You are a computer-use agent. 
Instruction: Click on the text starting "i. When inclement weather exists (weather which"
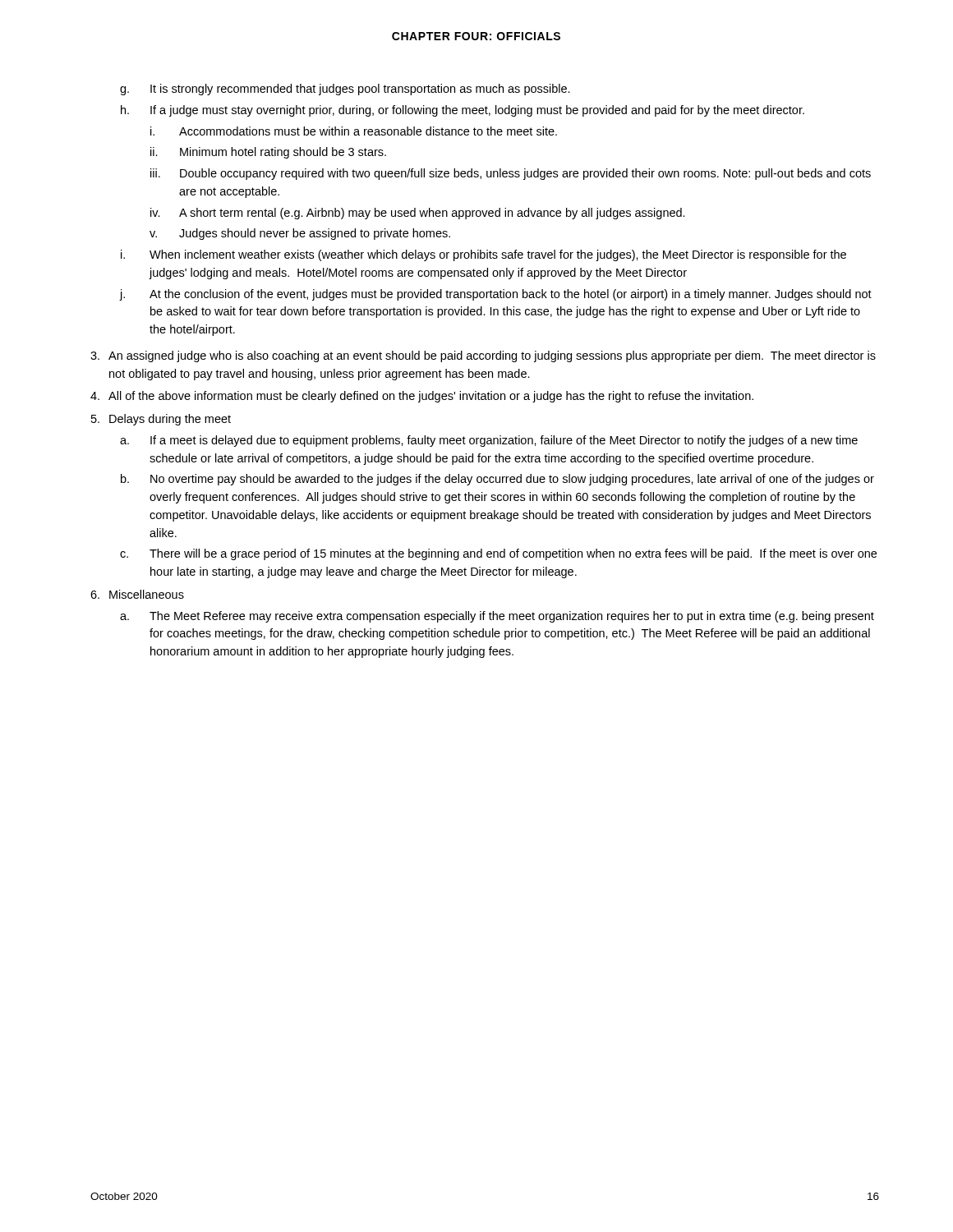point(500,264)
